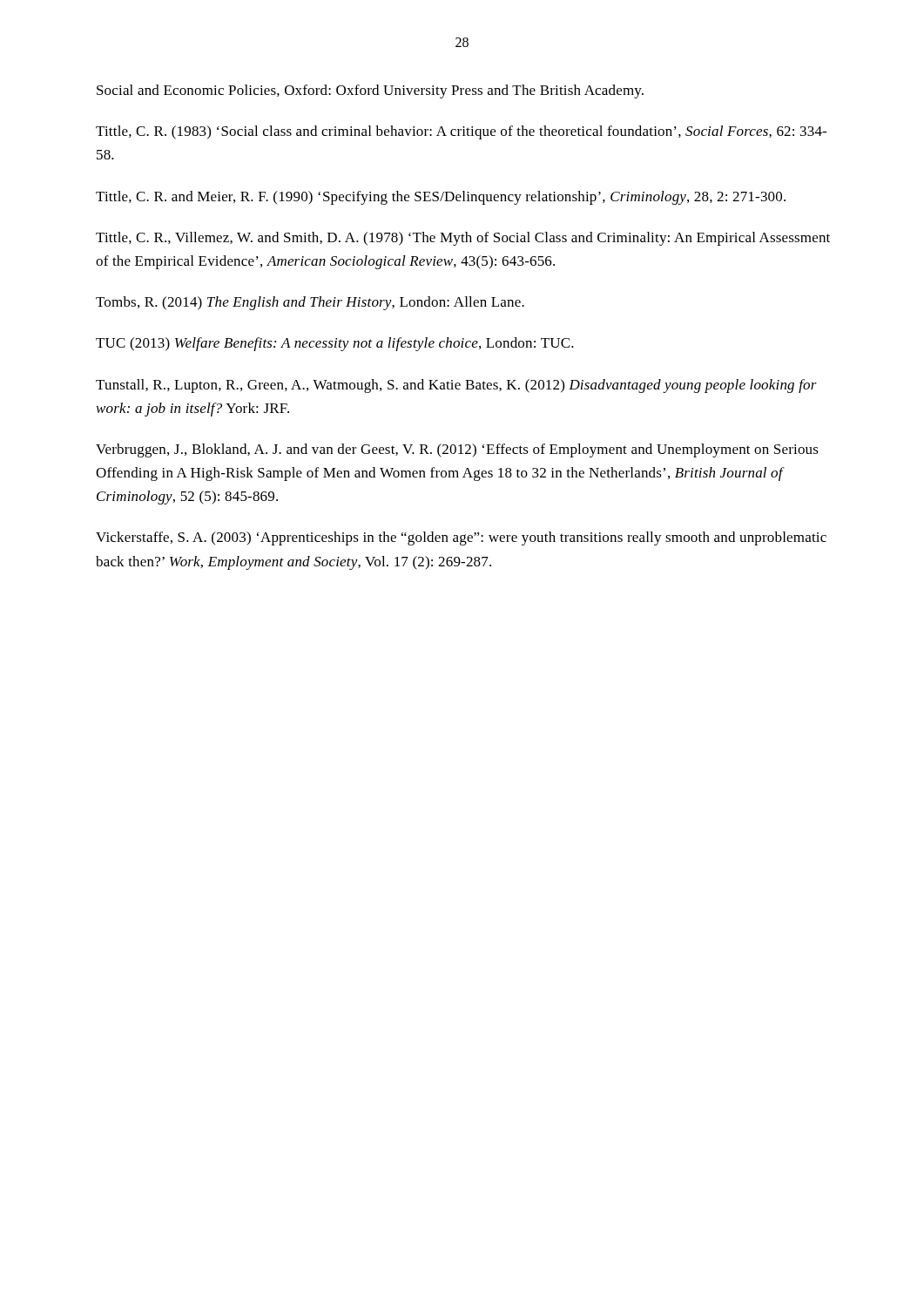Screen dimensions: 1307x924
Task: Point to the block beginning "Social and Economic Policies, Oxford:"
Action: pos(370,90)
